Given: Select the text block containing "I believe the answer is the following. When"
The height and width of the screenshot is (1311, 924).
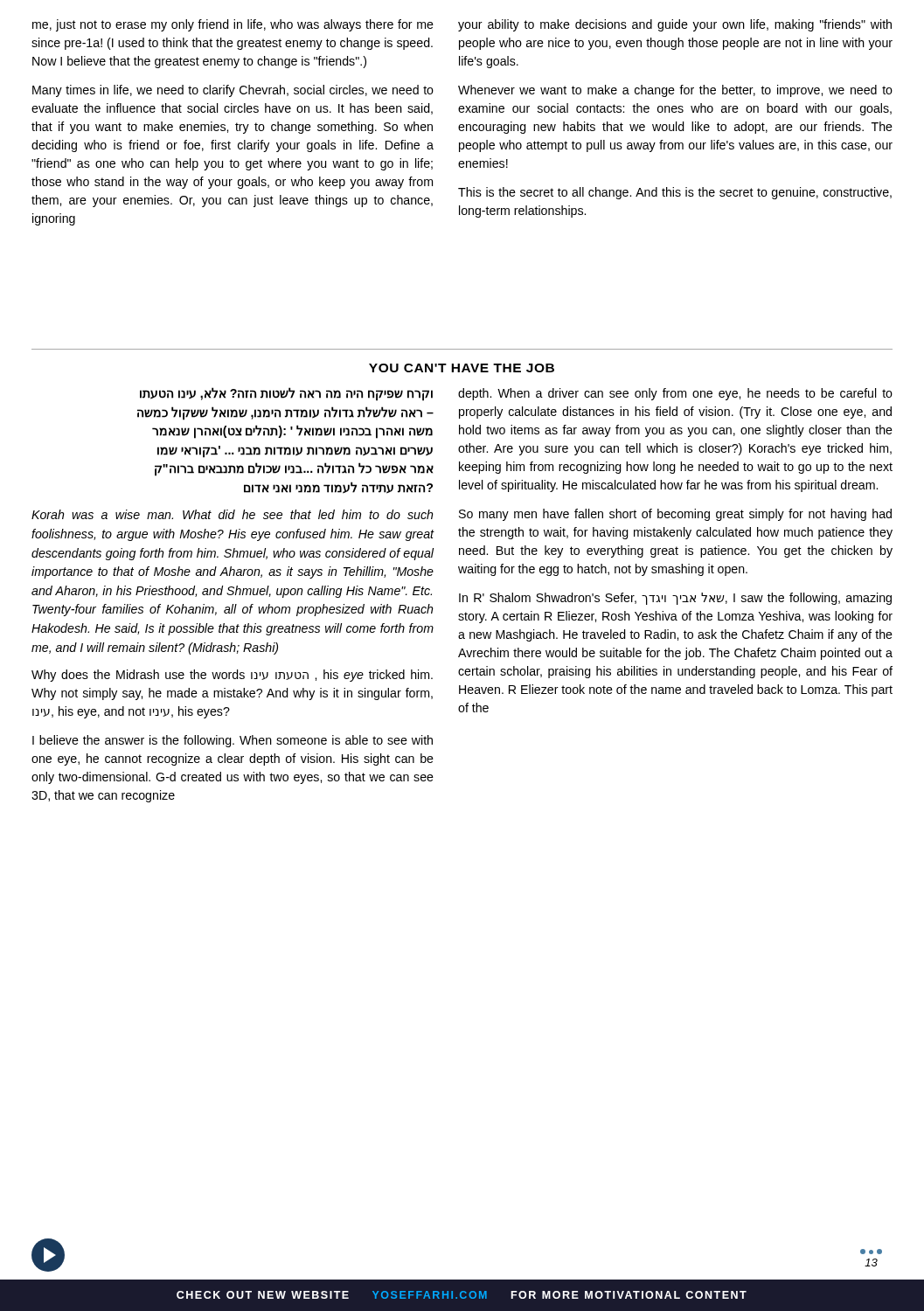Looking at the screenshot, I should tap(233, 768).
